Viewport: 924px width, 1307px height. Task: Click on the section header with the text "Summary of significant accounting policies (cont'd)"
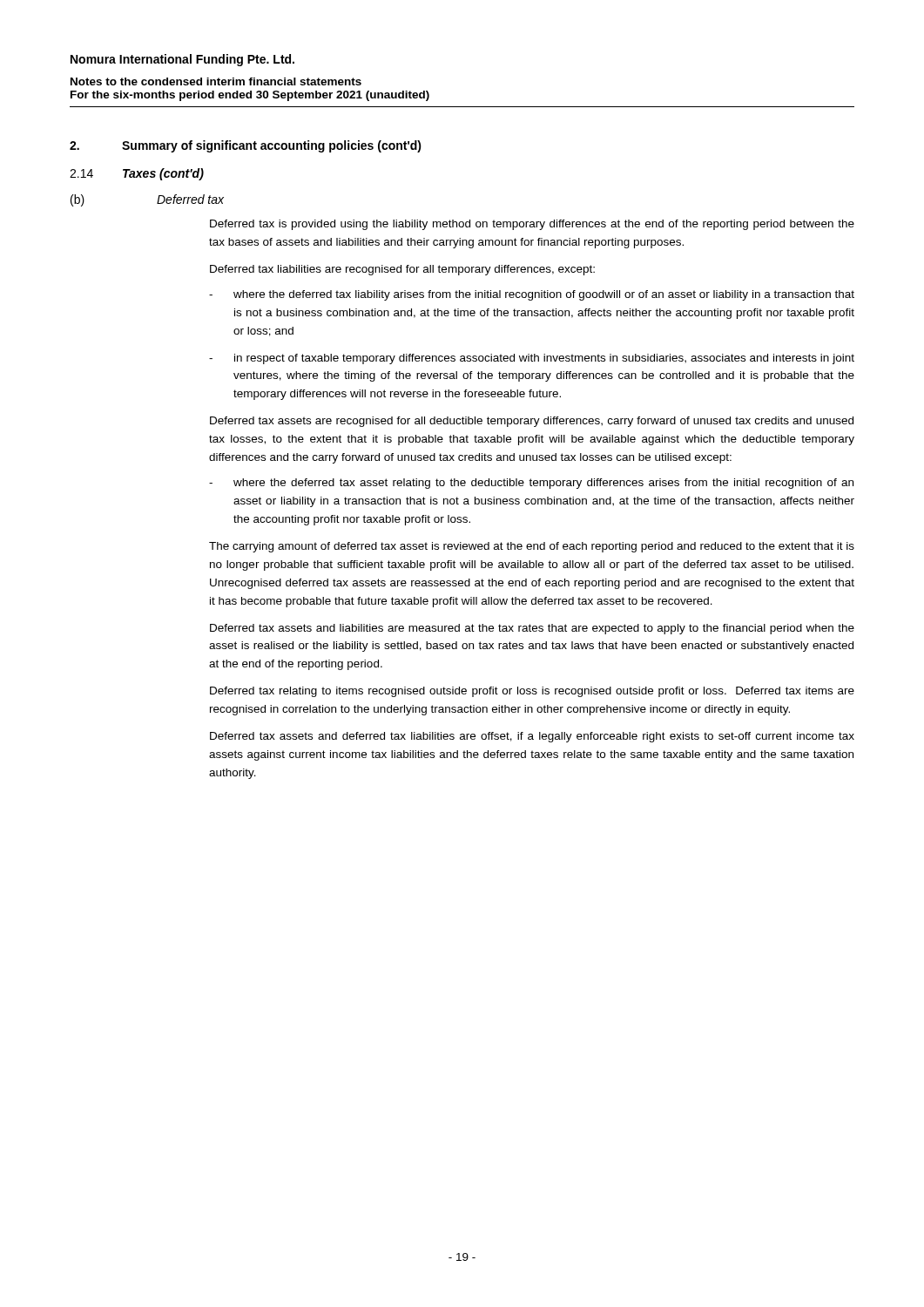click(272, 146)
